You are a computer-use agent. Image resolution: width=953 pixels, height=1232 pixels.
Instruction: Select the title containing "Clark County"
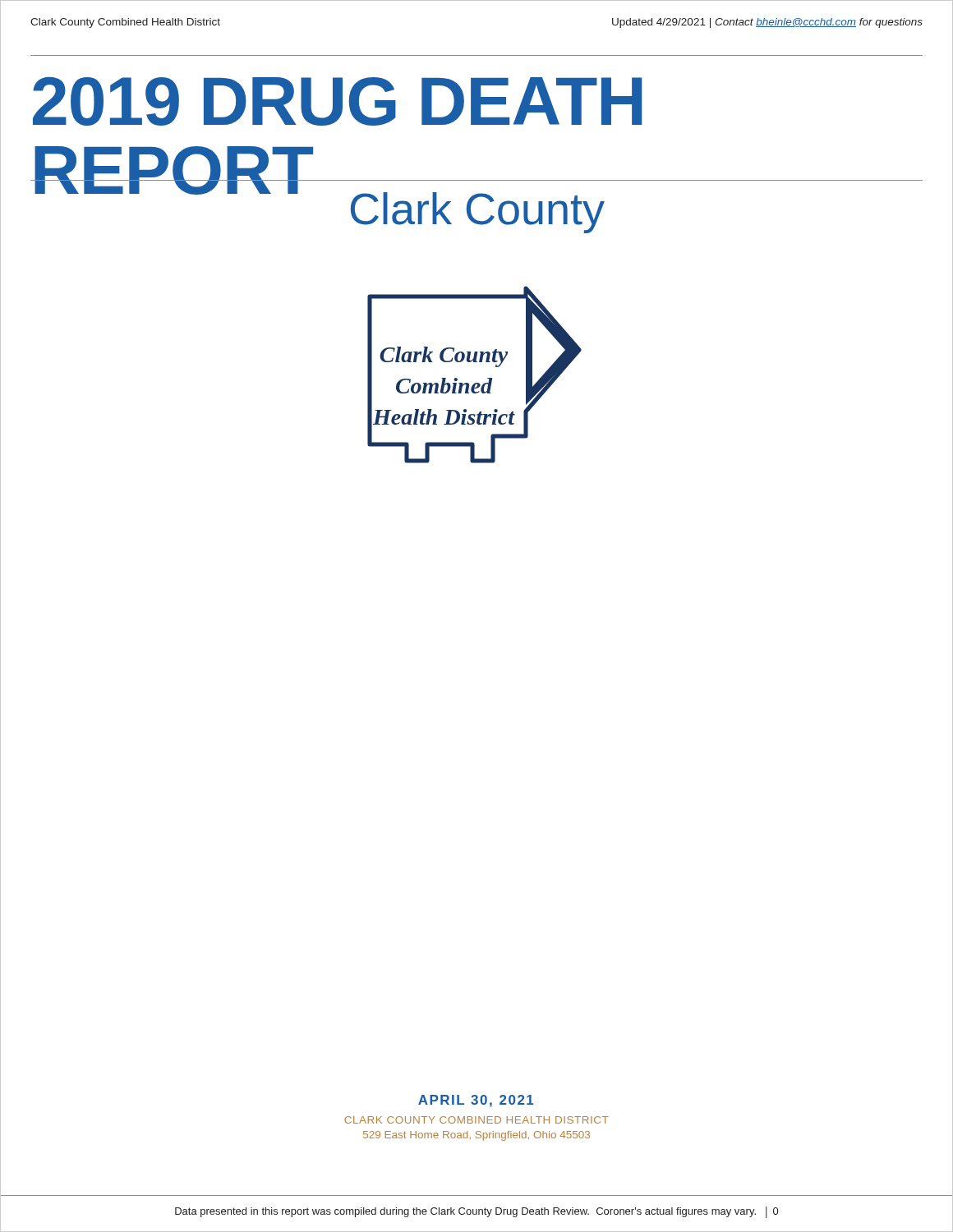pyautogui.click(x=476, y=209)
